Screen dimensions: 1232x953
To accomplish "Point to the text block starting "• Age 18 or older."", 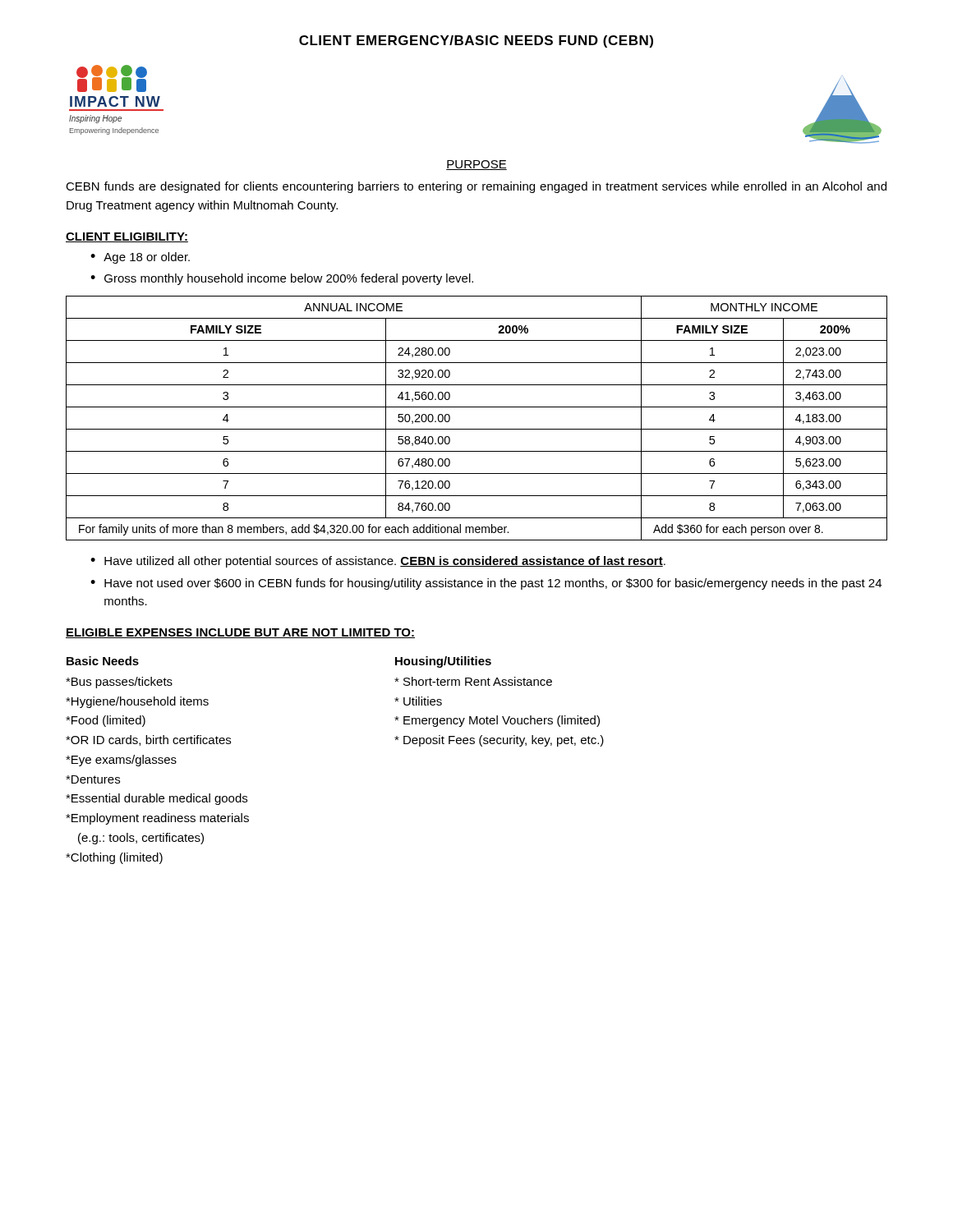I will coord(141,257).
